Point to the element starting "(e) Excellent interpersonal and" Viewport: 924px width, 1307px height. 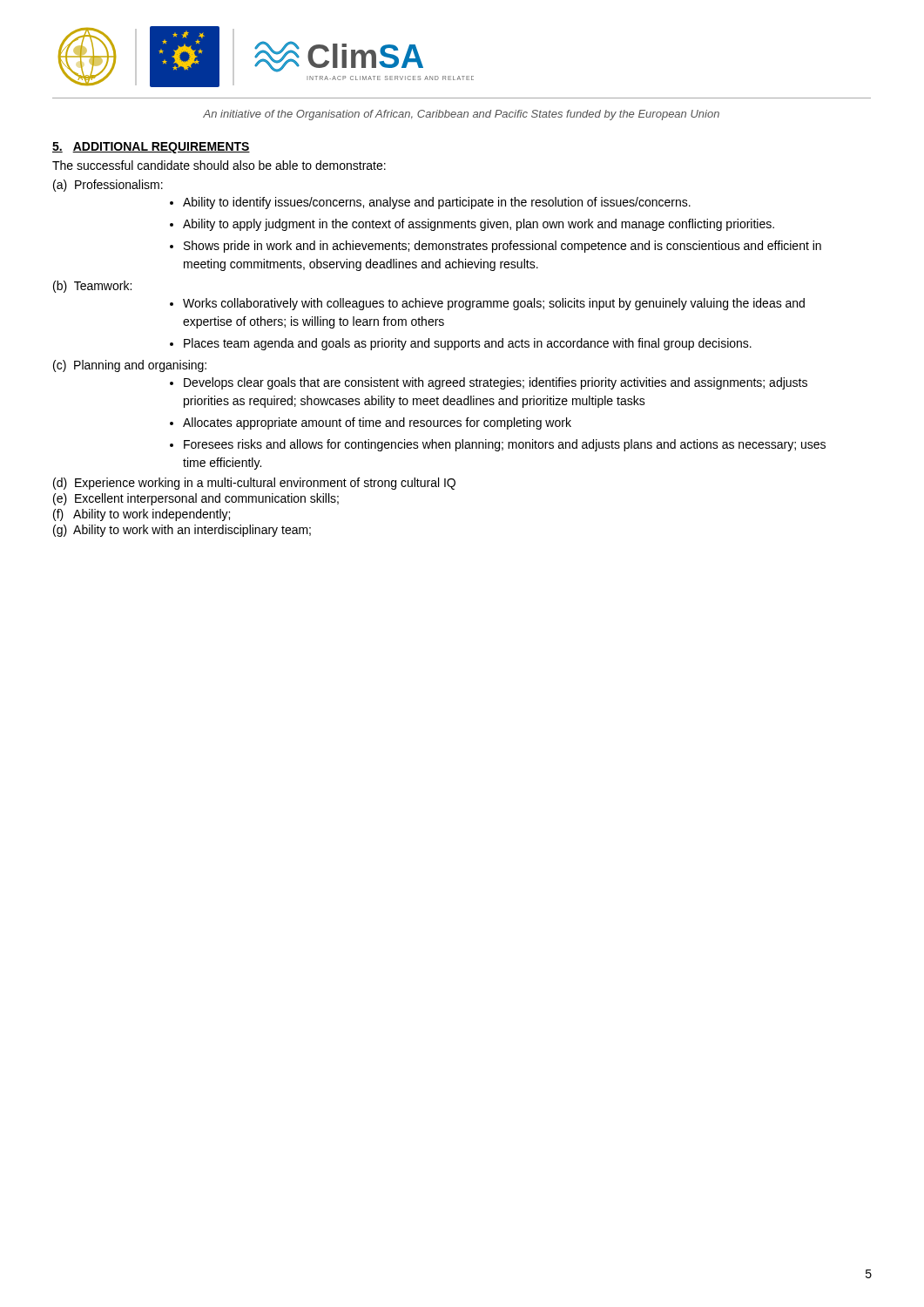click(196, 498)
